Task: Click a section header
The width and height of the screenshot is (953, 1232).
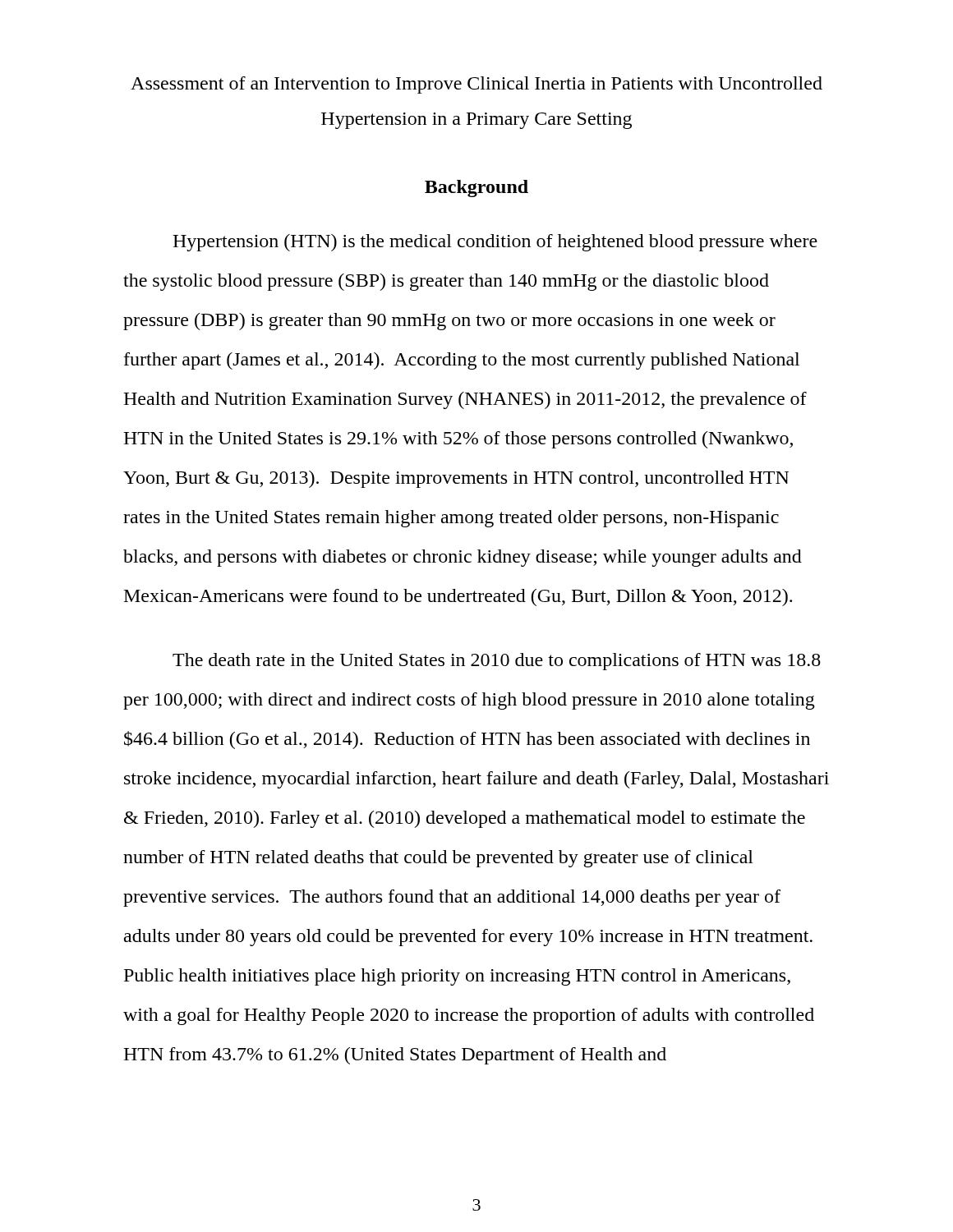Action: tap(476, 187)
